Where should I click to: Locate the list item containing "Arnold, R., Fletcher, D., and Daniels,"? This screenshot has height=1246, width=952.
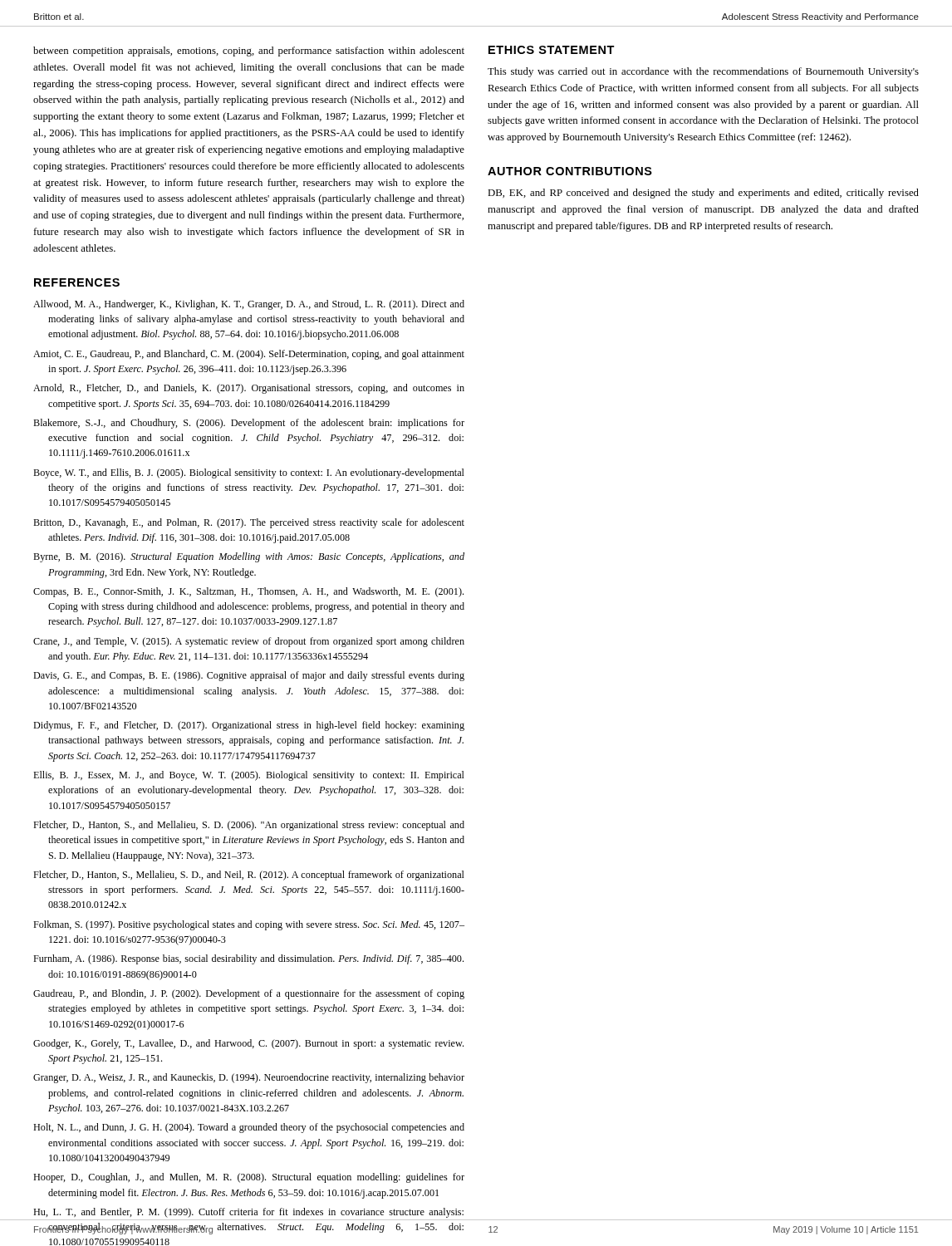click(249, 396)
